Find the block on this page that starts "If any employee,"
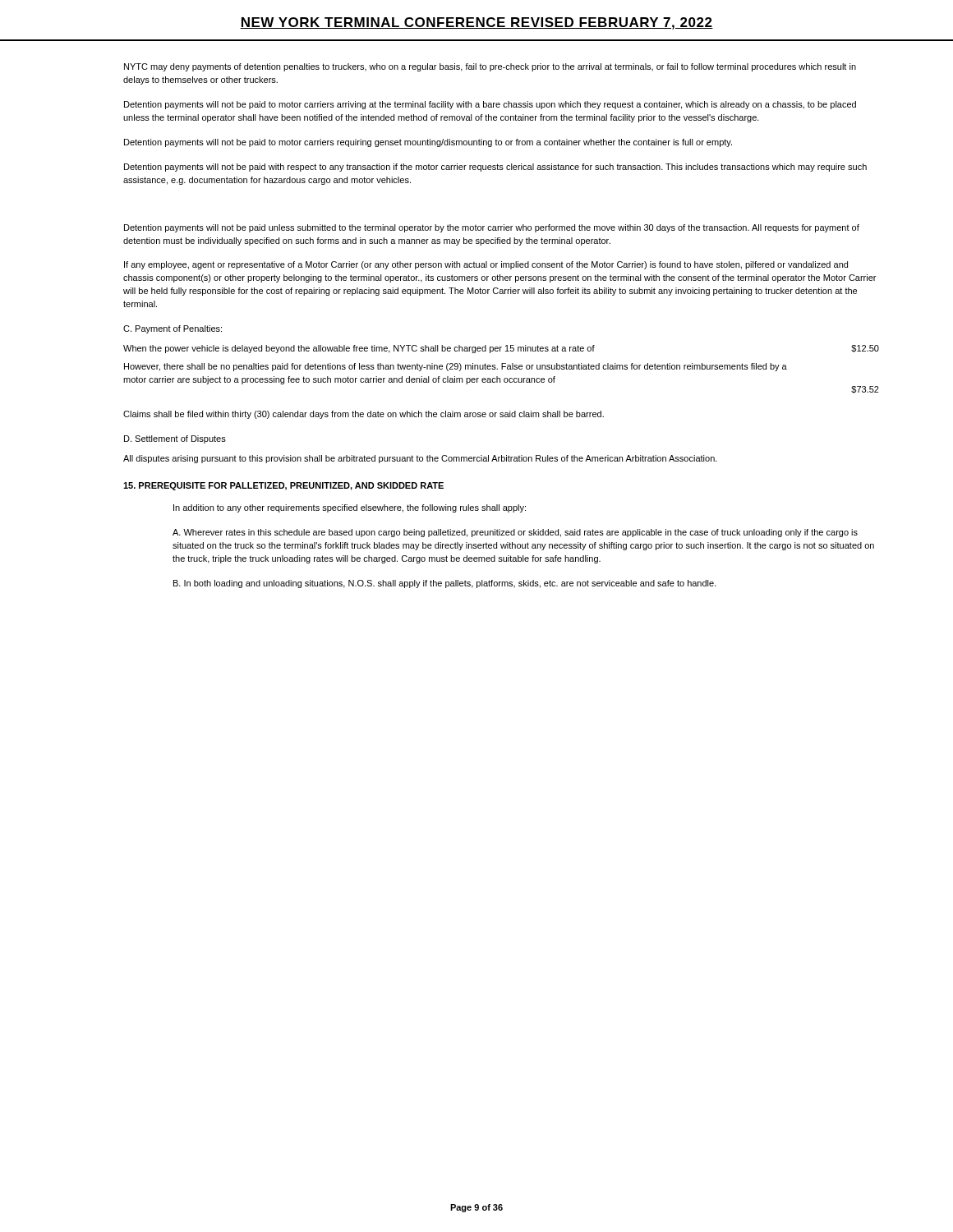 click(500, 284)
